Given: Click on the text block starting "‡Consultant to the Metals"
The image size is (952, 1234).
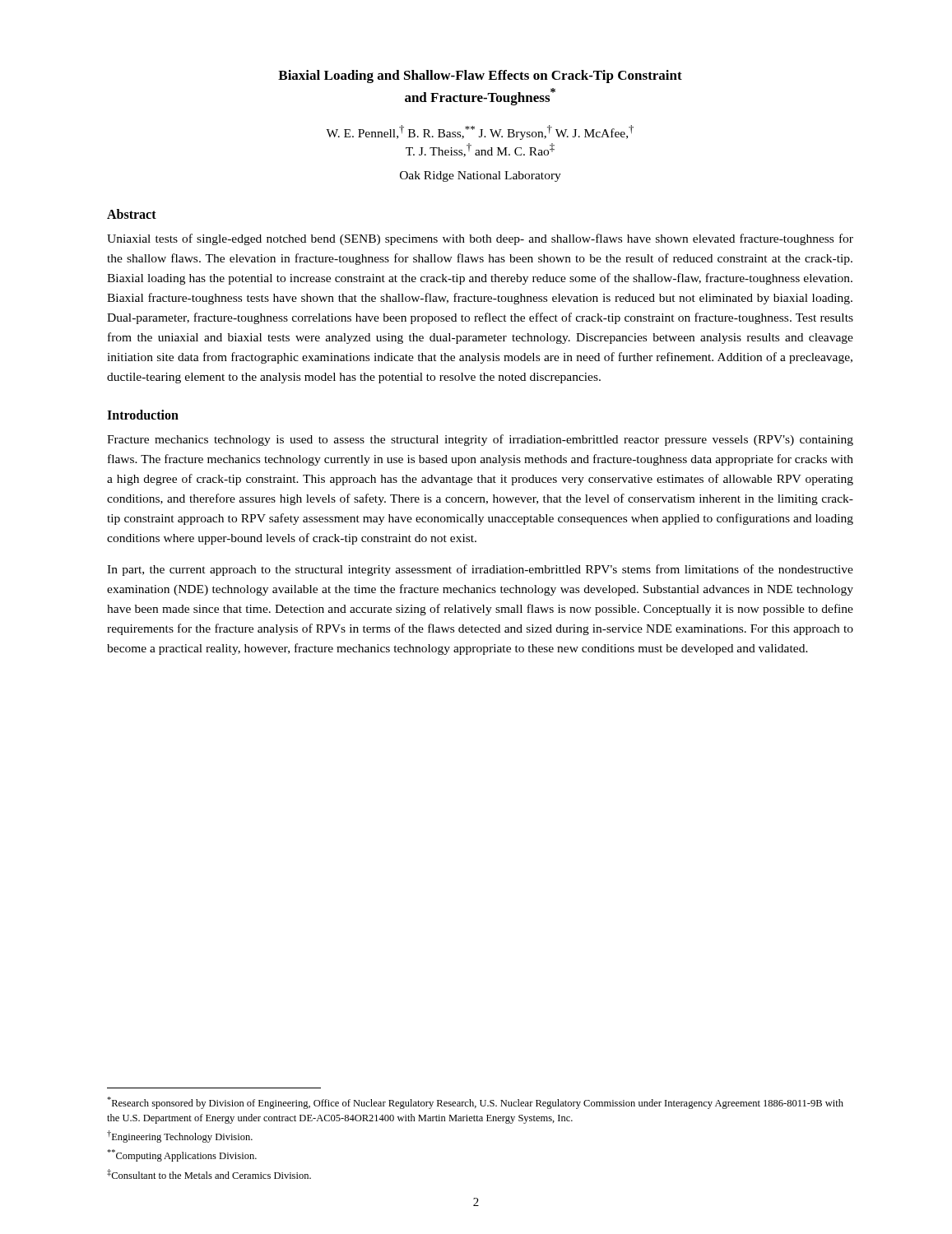Looking at the screenshot, I should 209,1174.
